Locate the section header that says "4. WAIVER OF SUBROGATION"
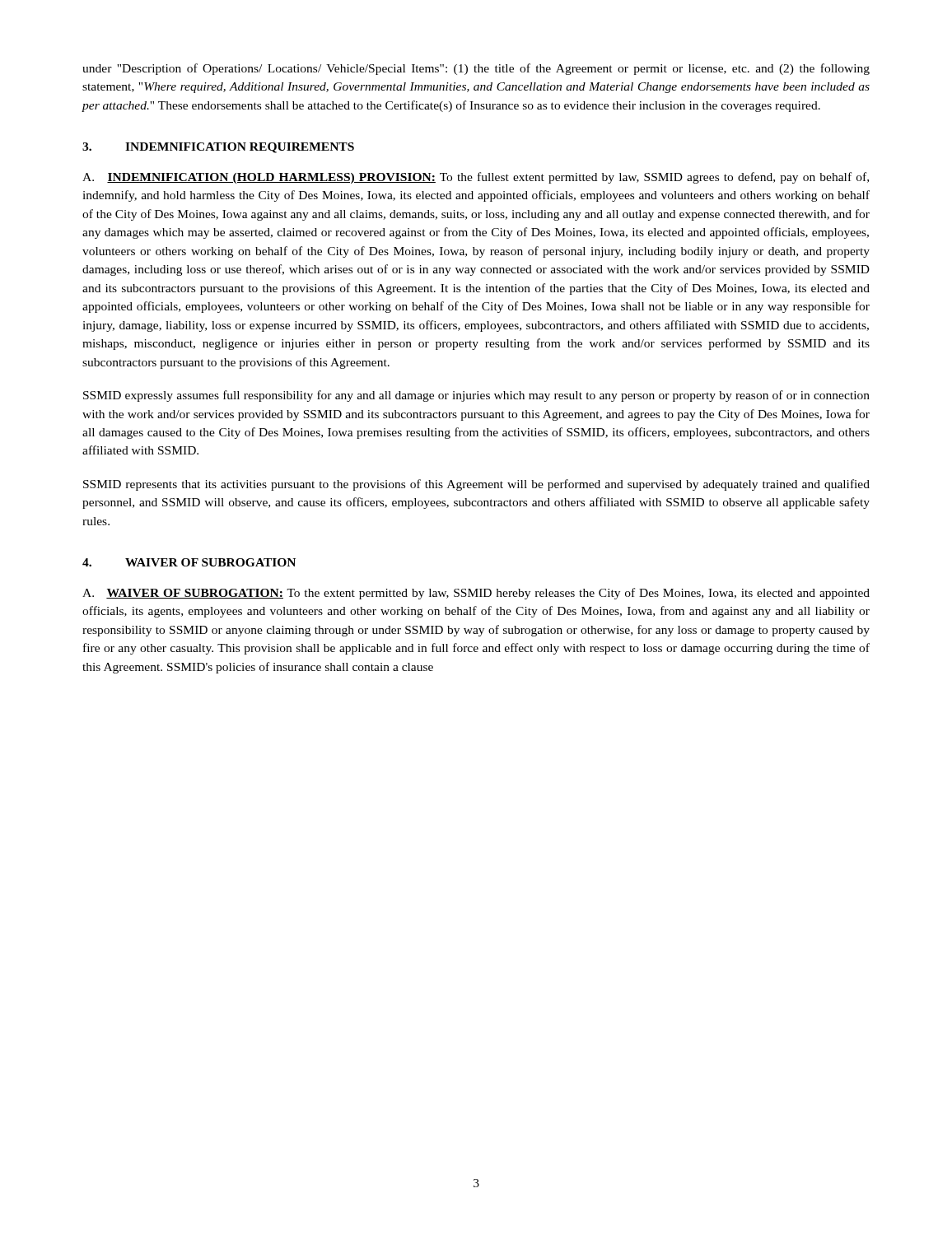This screenshot has height=1235, width=952. [x=189, y=563]
